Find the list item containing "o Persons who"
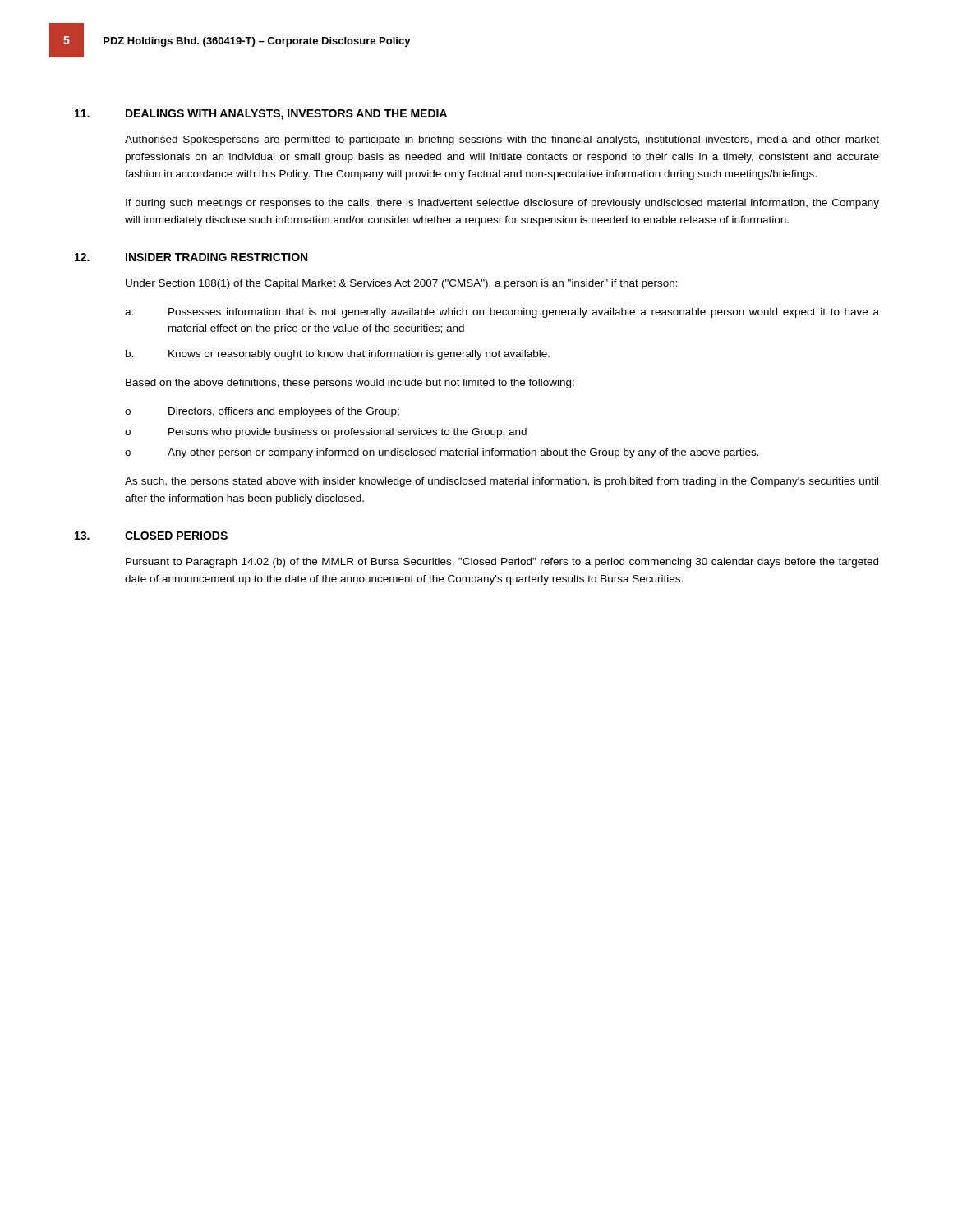 [502, 432]
